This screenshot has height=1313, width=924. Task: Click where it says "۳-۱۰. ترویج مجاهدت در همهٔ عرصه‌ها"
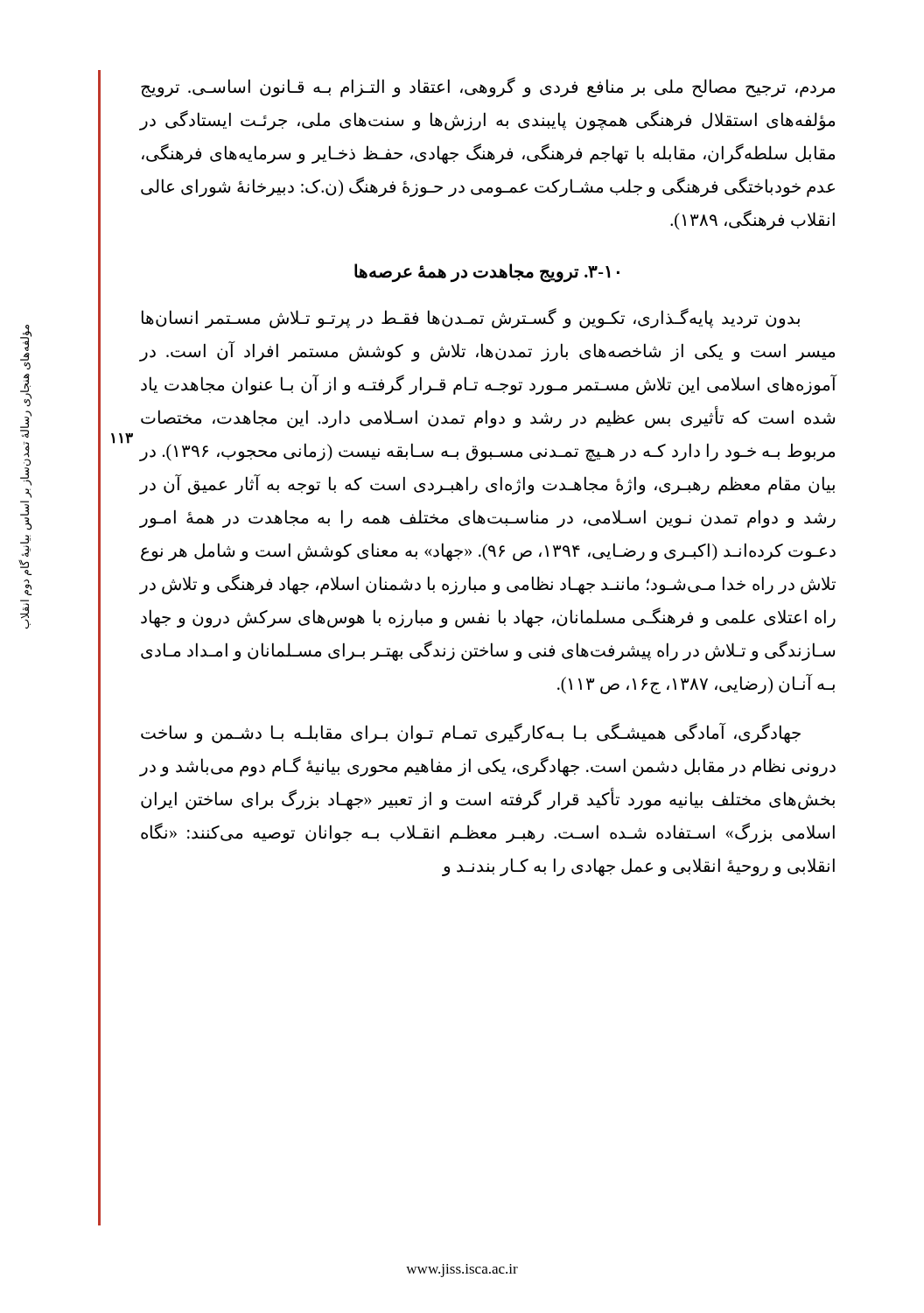(x=488, y=271)
